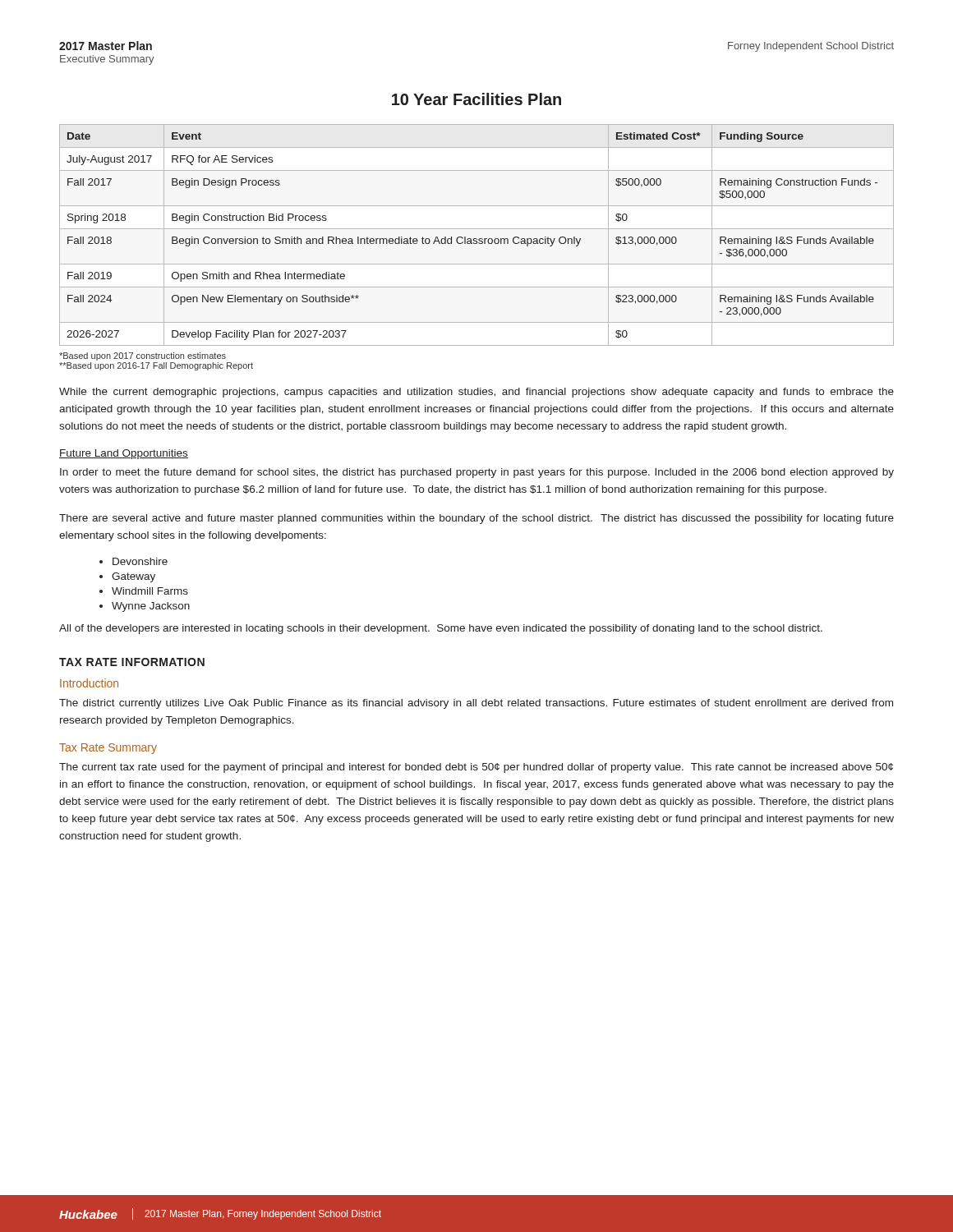The width and height of the screenshot is (953, 1232).
Task: Locate the block of text that opens with "While the current demographic projections,"
Action: pos(476,409)
